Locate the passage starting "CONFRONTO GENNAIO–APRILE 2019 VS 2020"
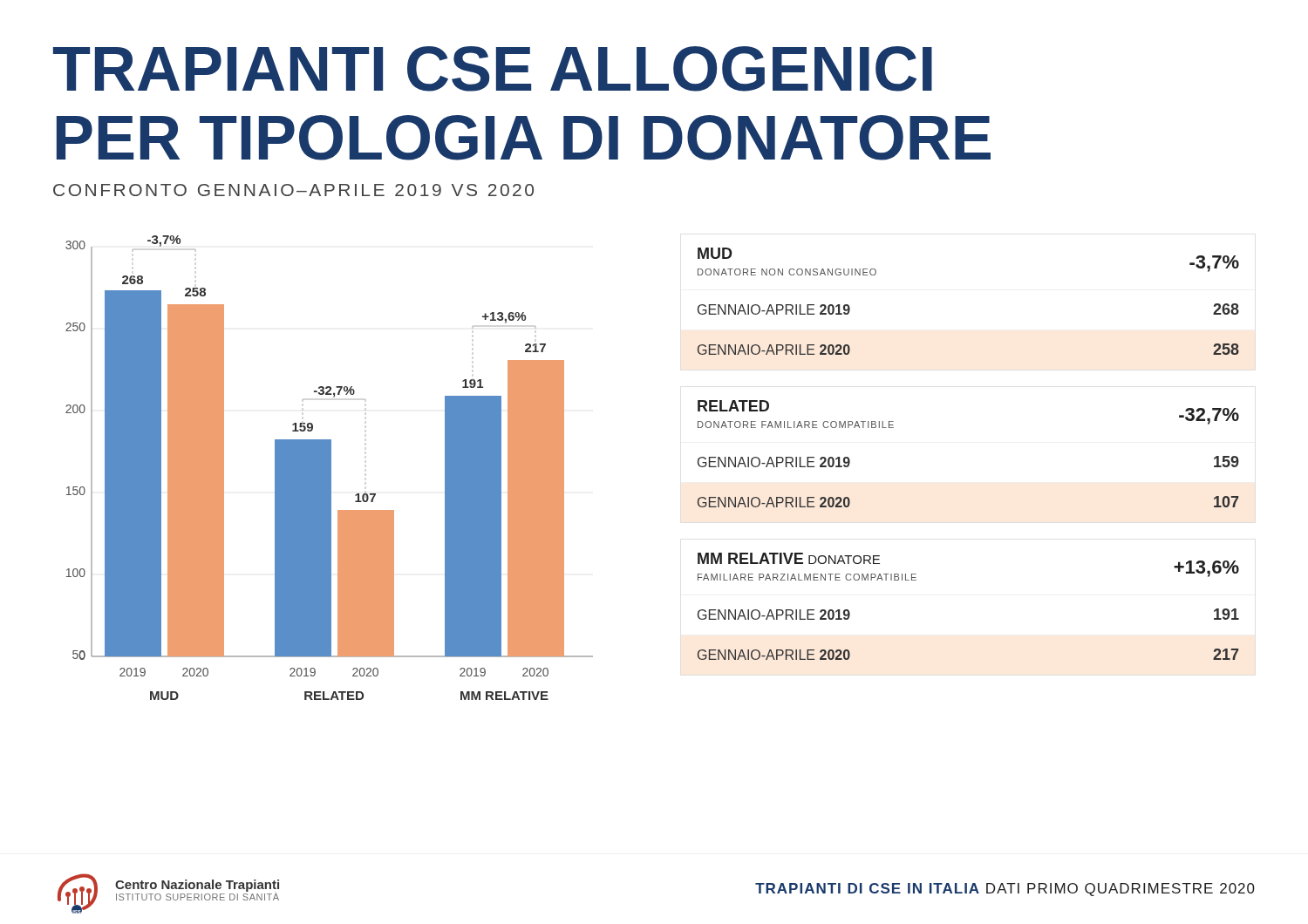Viewport: 1308px width, 924px height. (294, 190)
